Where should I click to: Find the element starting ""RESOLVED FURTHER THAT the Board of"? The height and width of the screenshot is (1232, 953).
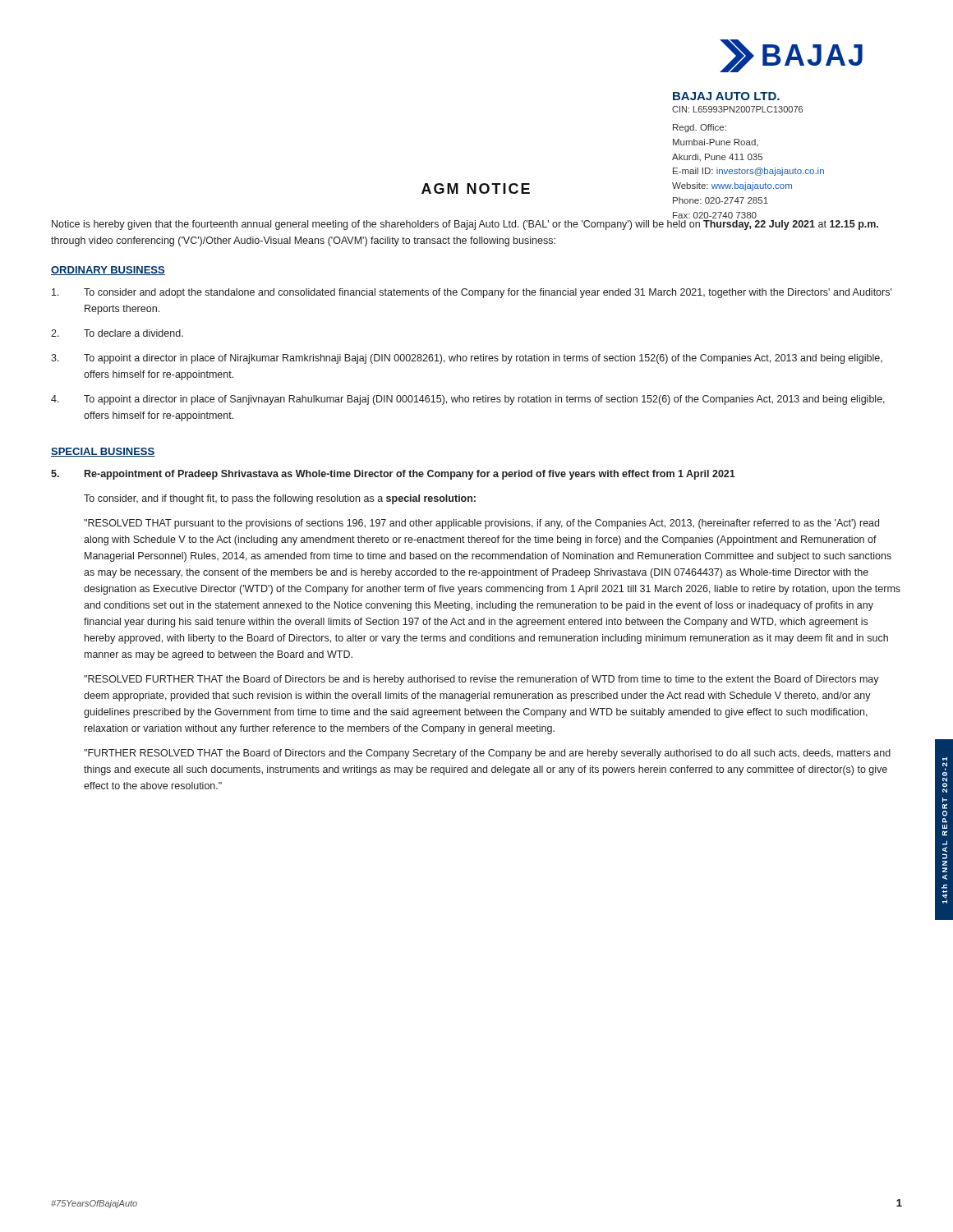(481, 704)
